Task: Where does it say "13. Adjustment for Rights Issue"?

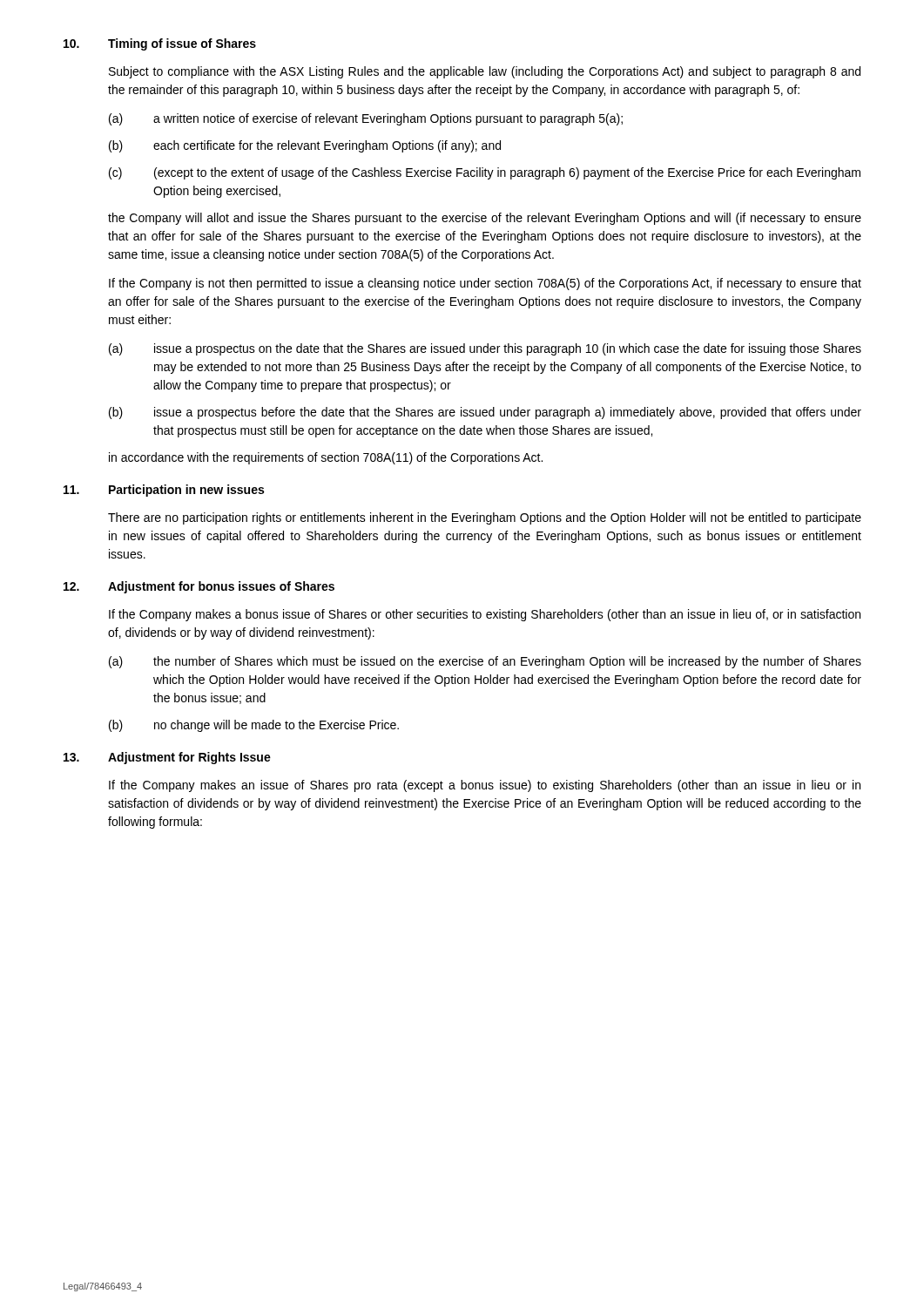Action: point(167,757)
